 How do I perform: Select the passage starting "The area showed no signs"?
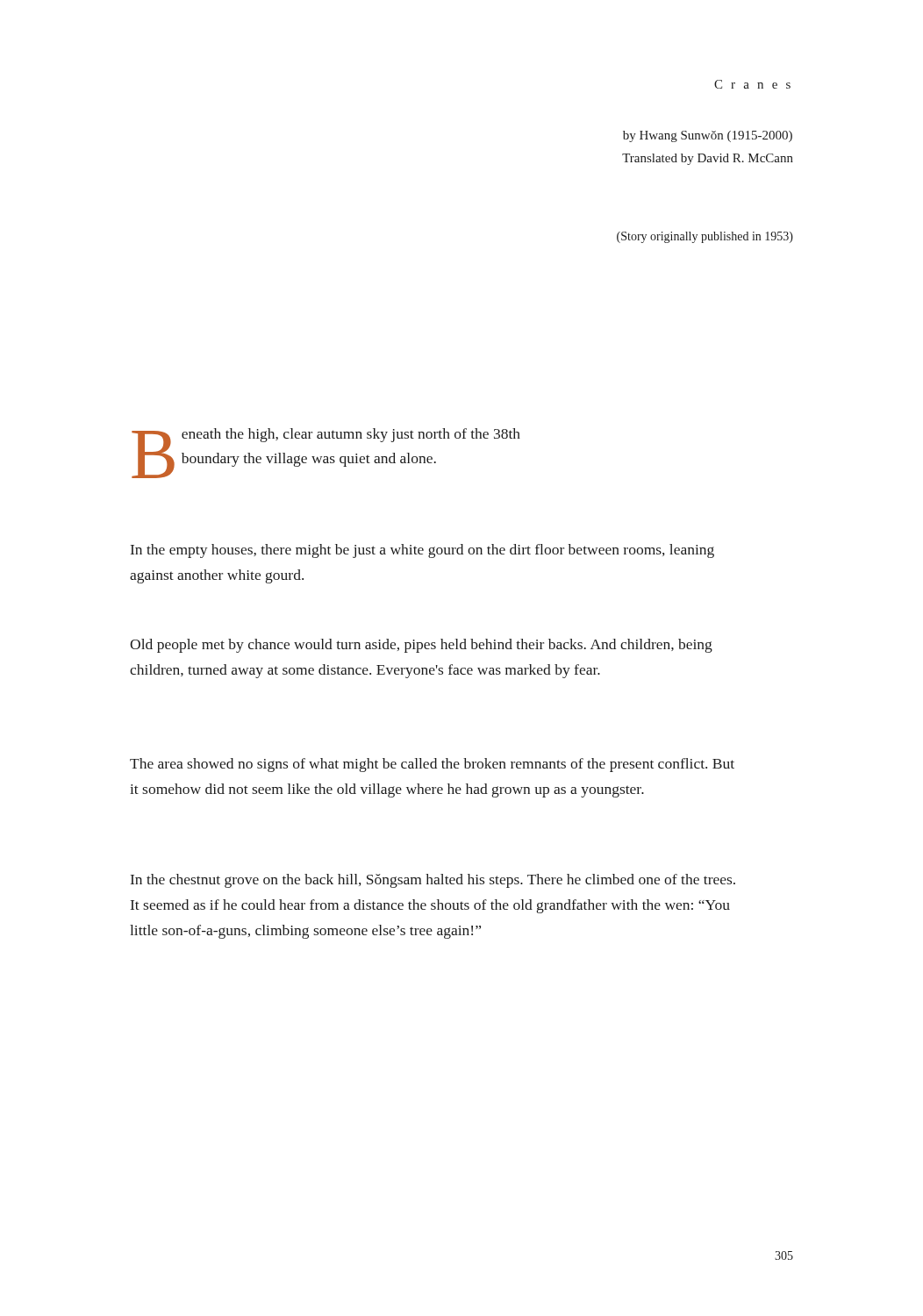(x=432, y=776)
